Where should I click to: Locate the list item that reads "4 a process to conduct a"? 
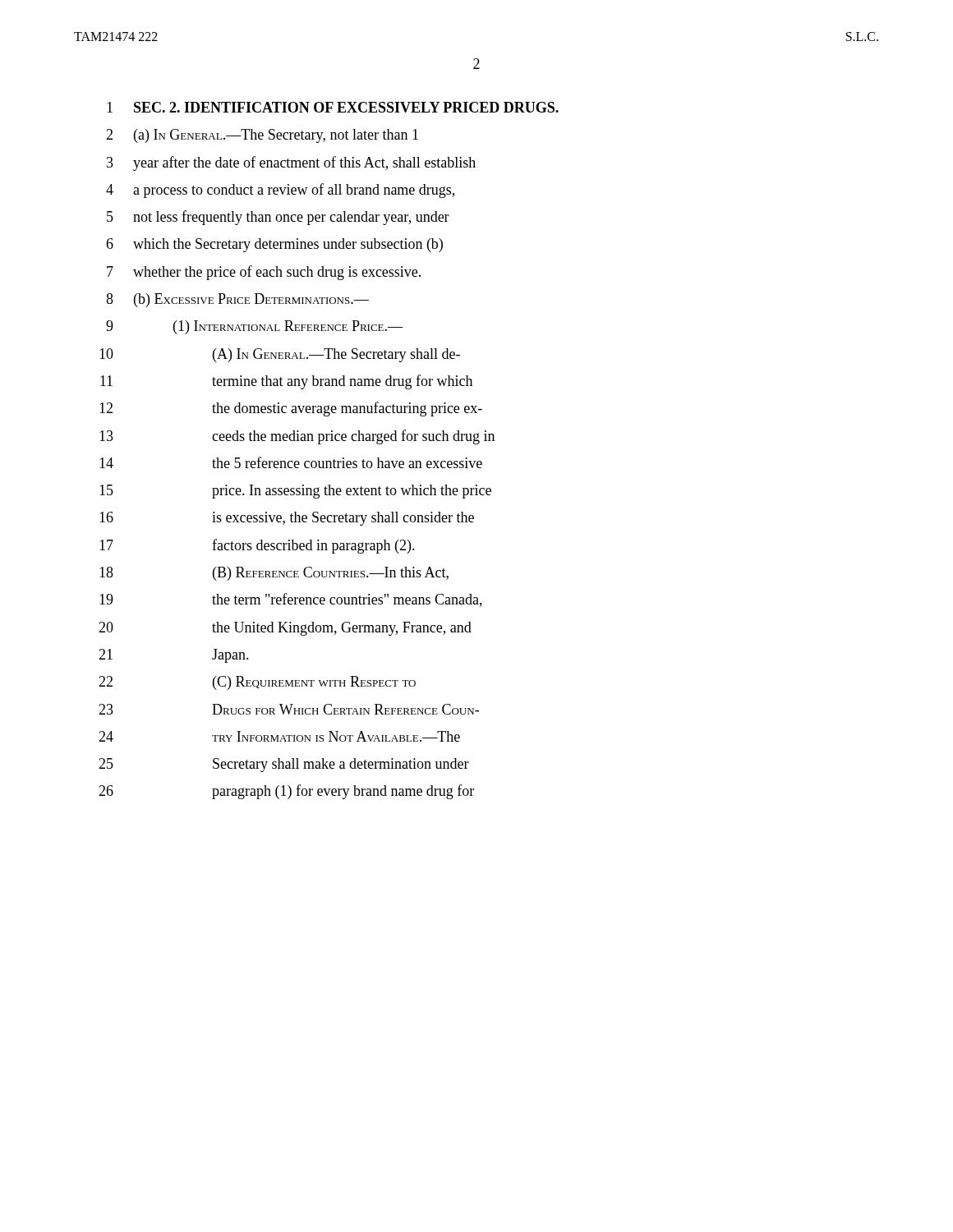click(x=280, y=191)
